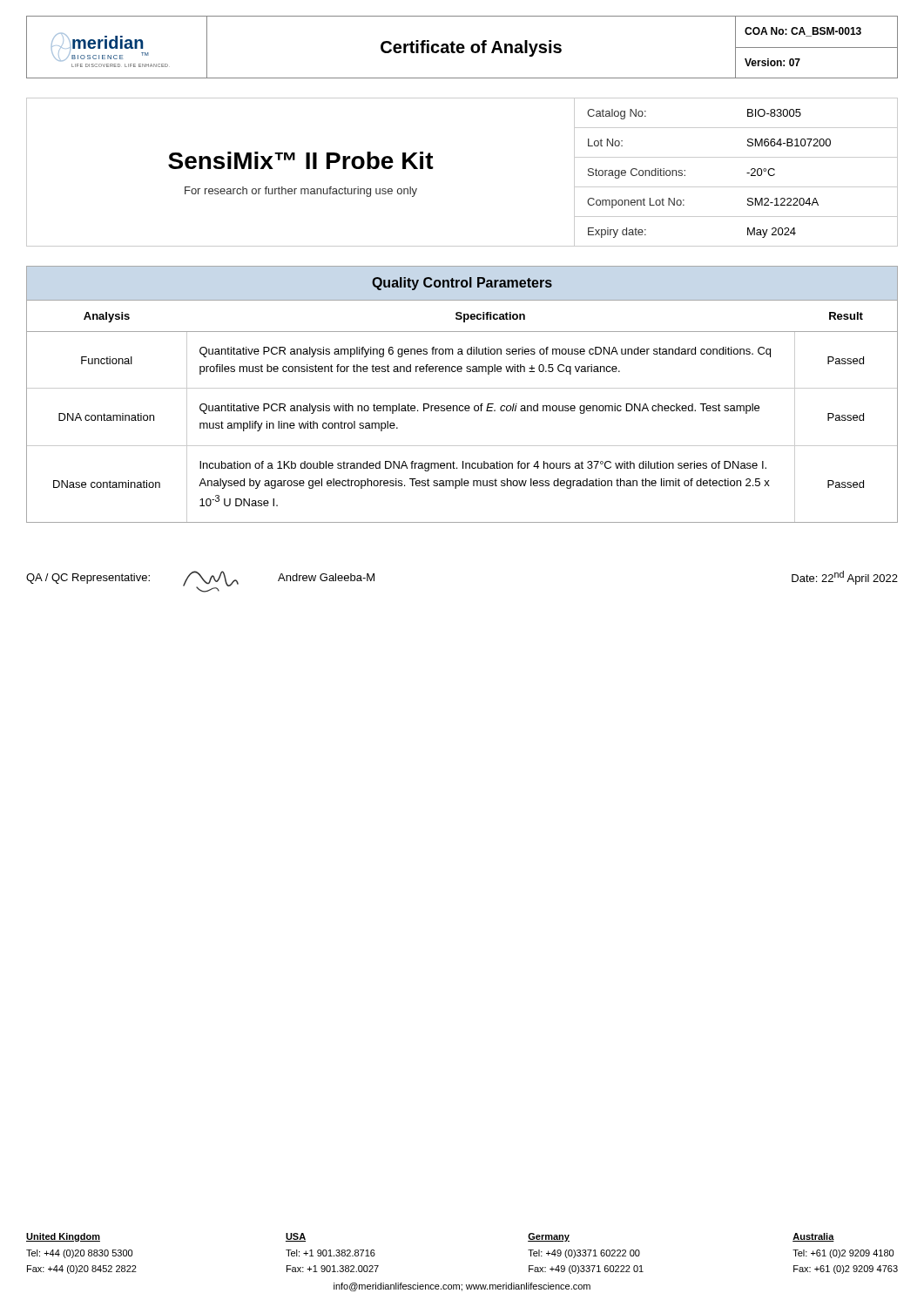Click on the table containing "Component Lot No:"
The width and height of the screenshot is (924, 1307).
click(736, 172)
